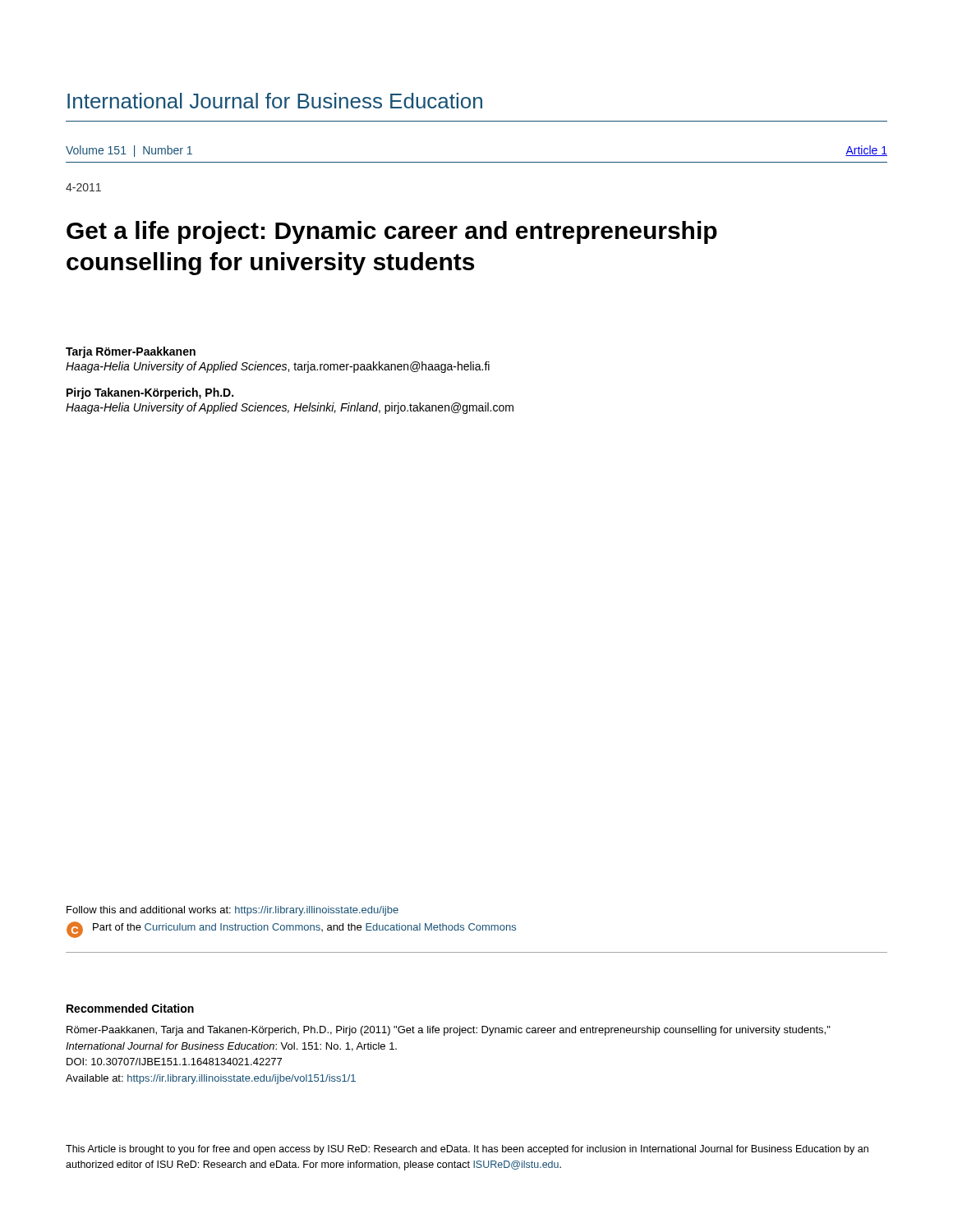Navigate to the element starting "Recommended Citation"

point(130,1008)
